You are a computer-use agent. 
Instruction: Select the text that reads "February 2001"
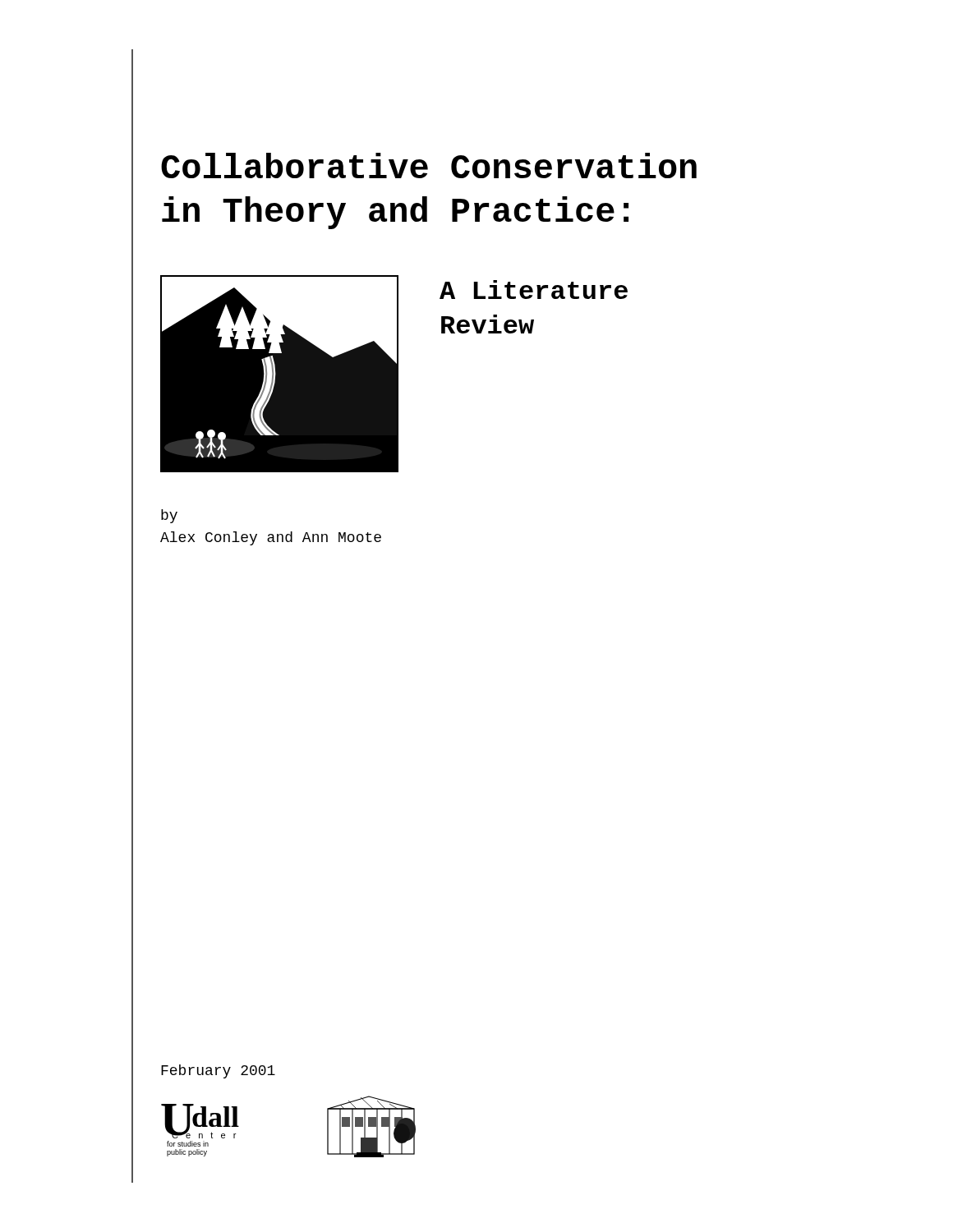click(x=218, y=1071)
